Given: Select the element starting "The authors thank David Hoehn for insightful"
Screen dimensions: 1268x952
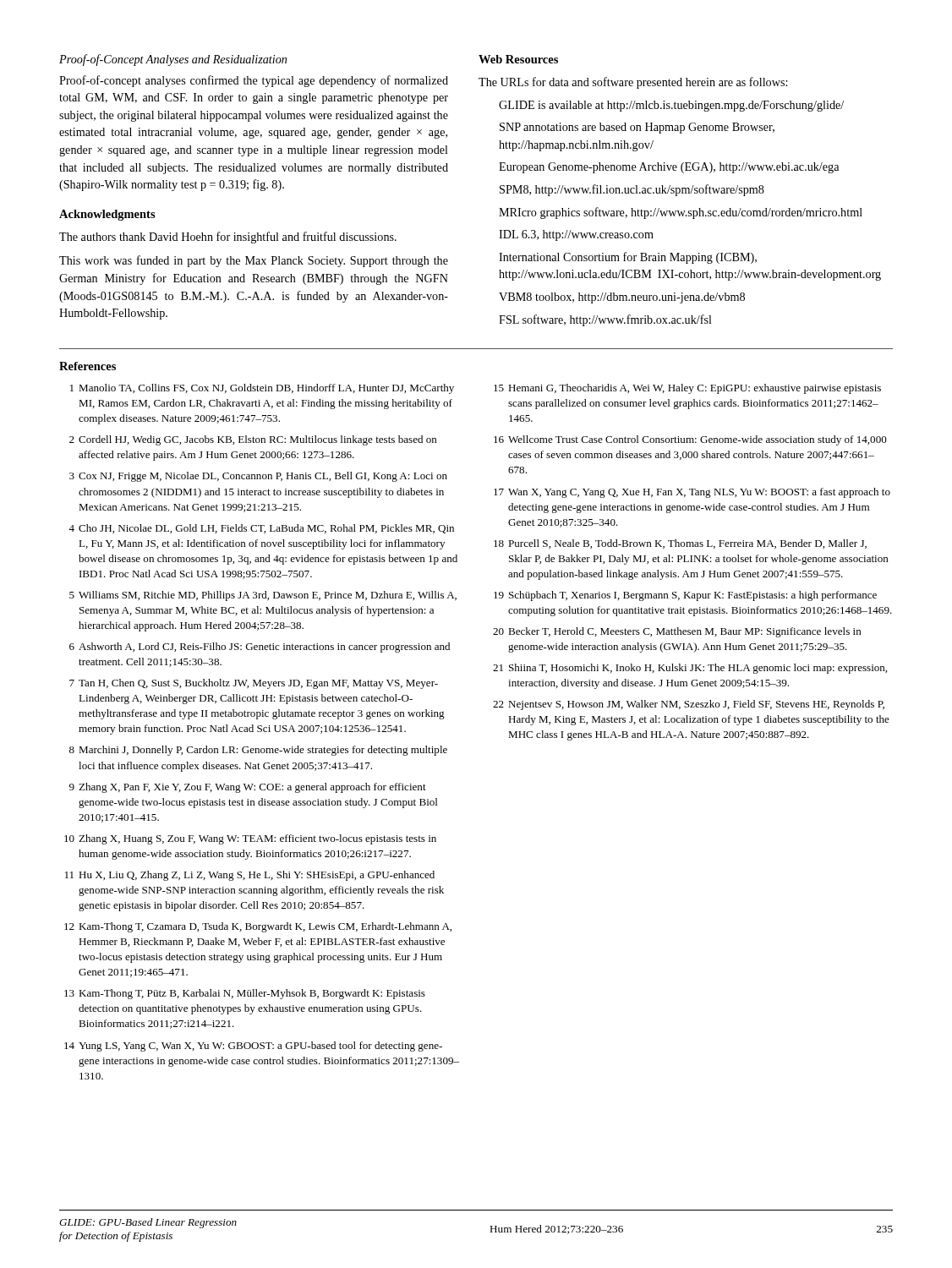Looking at the screenshot, I should pyautogui.click(x=254, y=275).
